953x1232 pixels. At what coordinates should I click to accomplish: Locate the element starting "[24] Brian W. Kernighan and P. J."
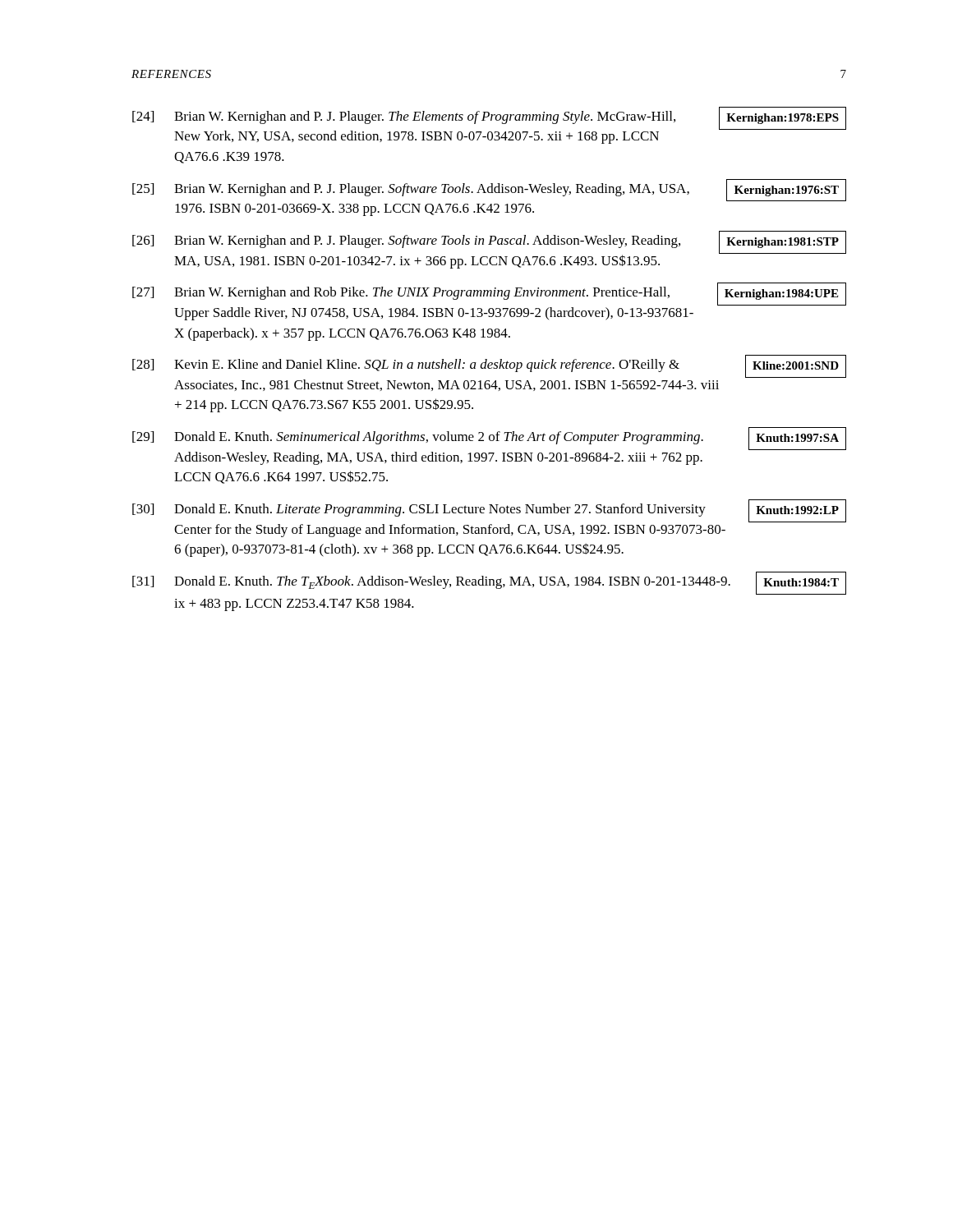pos(417,137)
